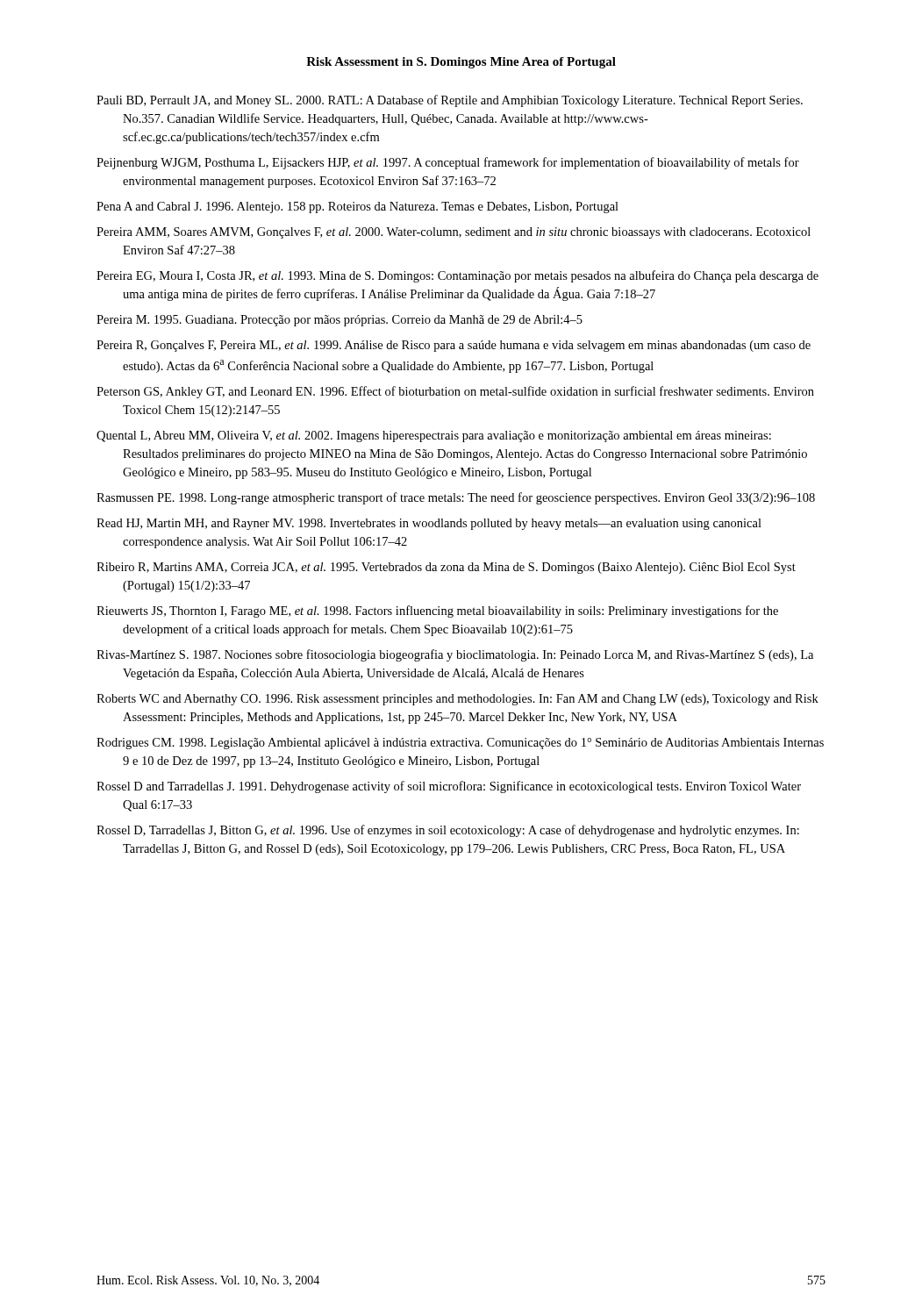Select the list item that says "Peterson GS, Ankley"
The image size is (922, 1316).
(x=455, y=400)
